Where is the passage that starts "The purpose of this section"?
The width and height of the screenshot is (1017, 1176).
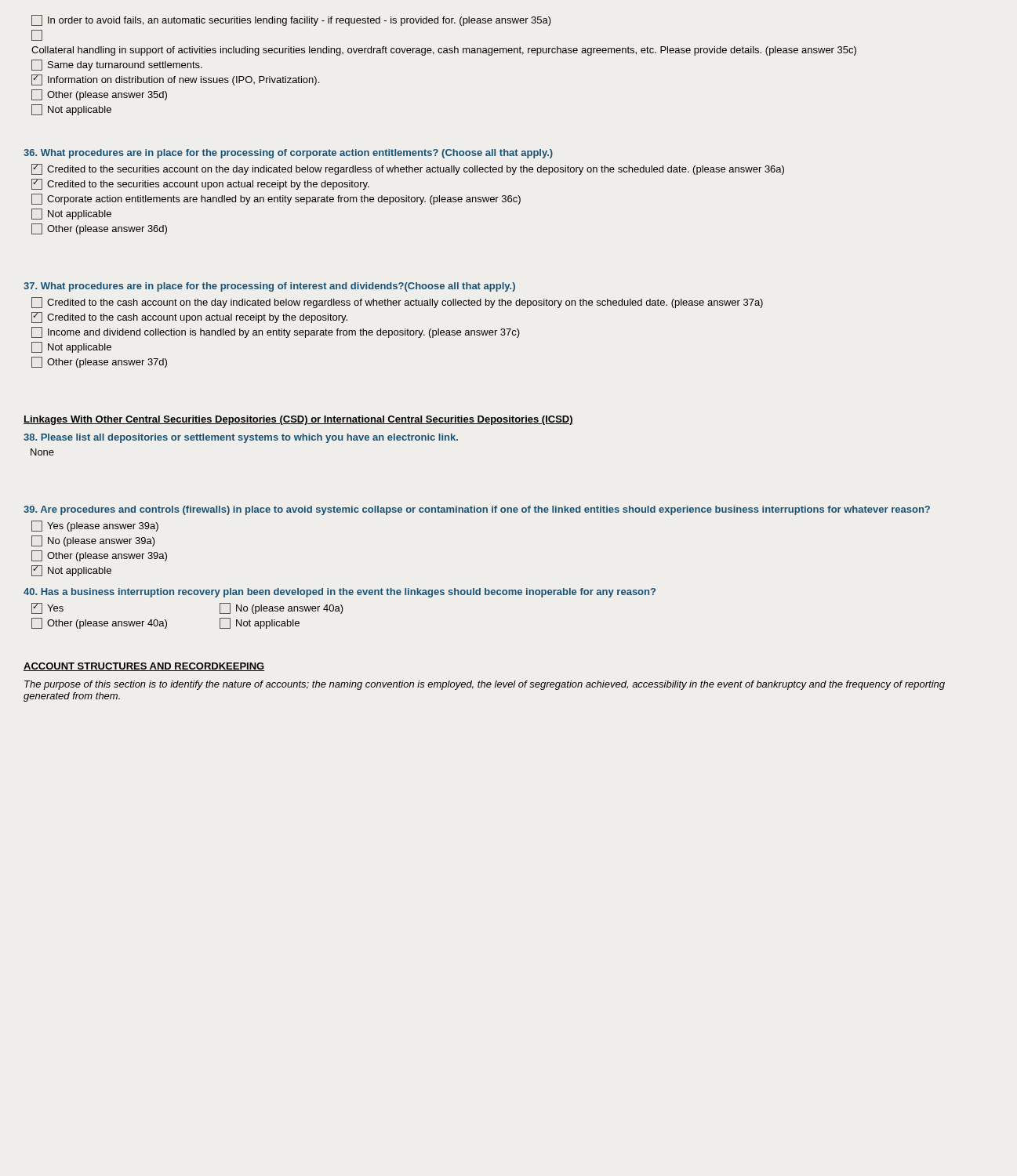(x=484, y=690)
